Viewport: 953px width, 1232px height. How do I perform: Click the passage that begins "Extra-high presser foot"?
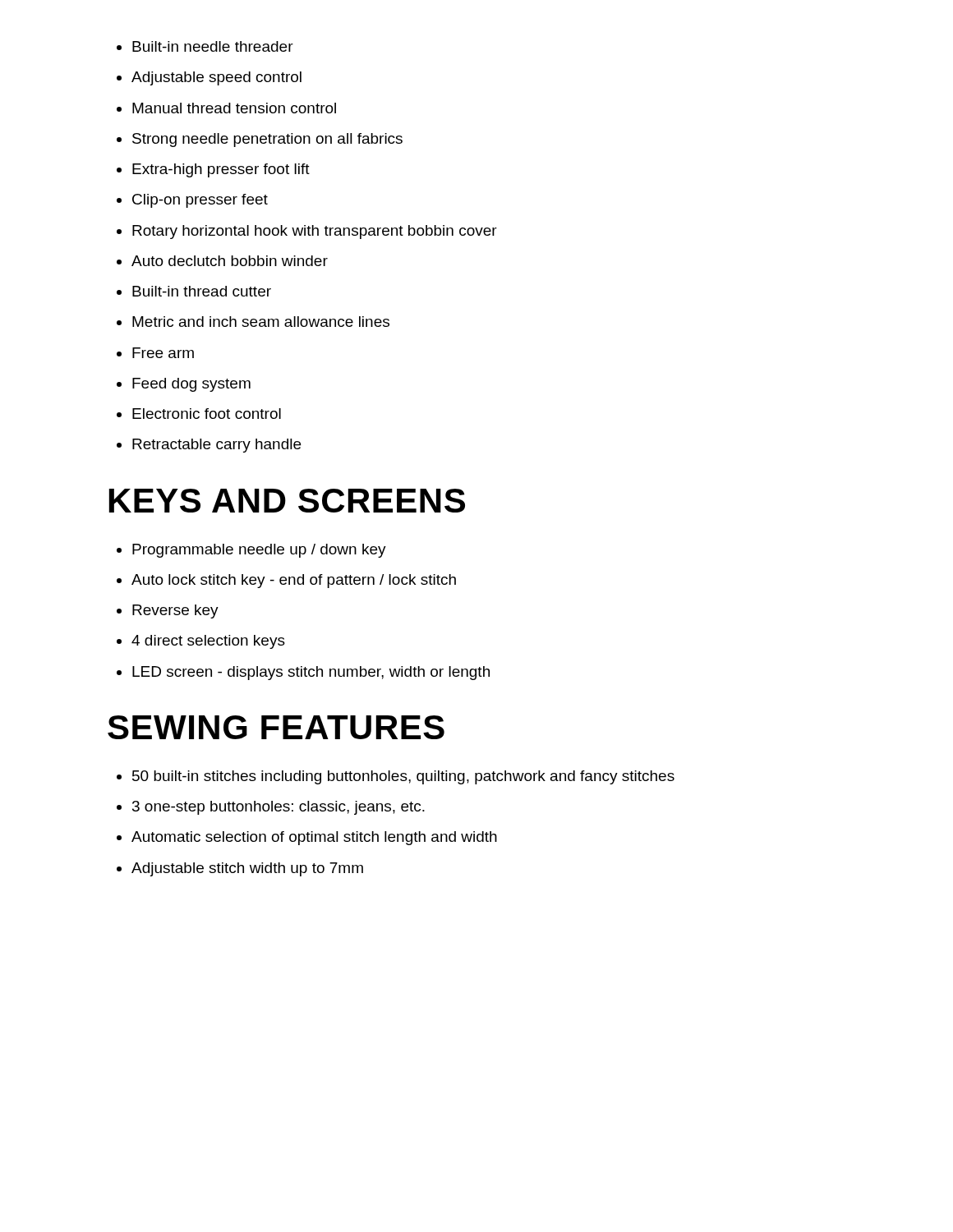tap(220, 169)
